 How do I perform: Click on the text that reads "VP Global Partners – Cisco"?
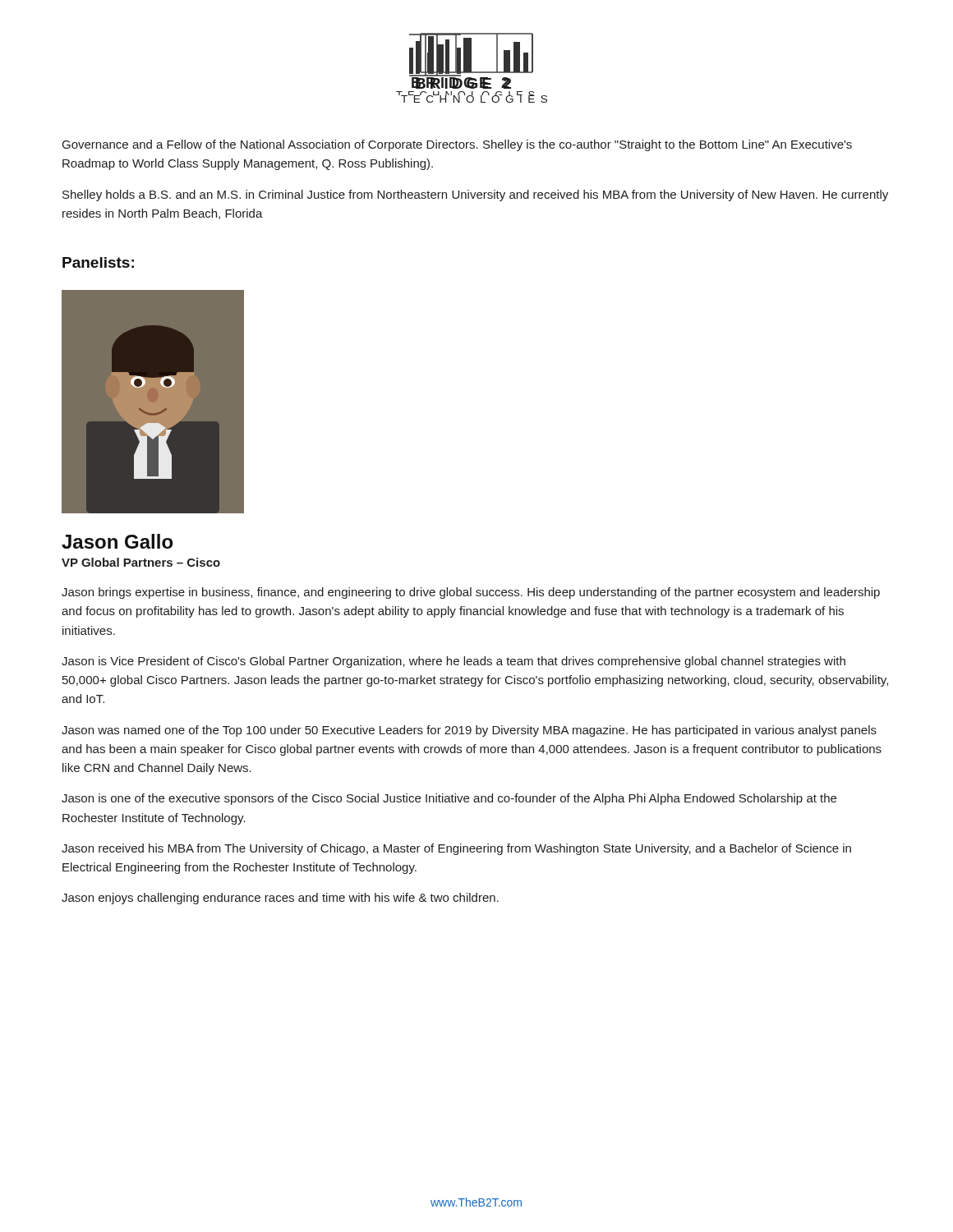tap(141, 562)
